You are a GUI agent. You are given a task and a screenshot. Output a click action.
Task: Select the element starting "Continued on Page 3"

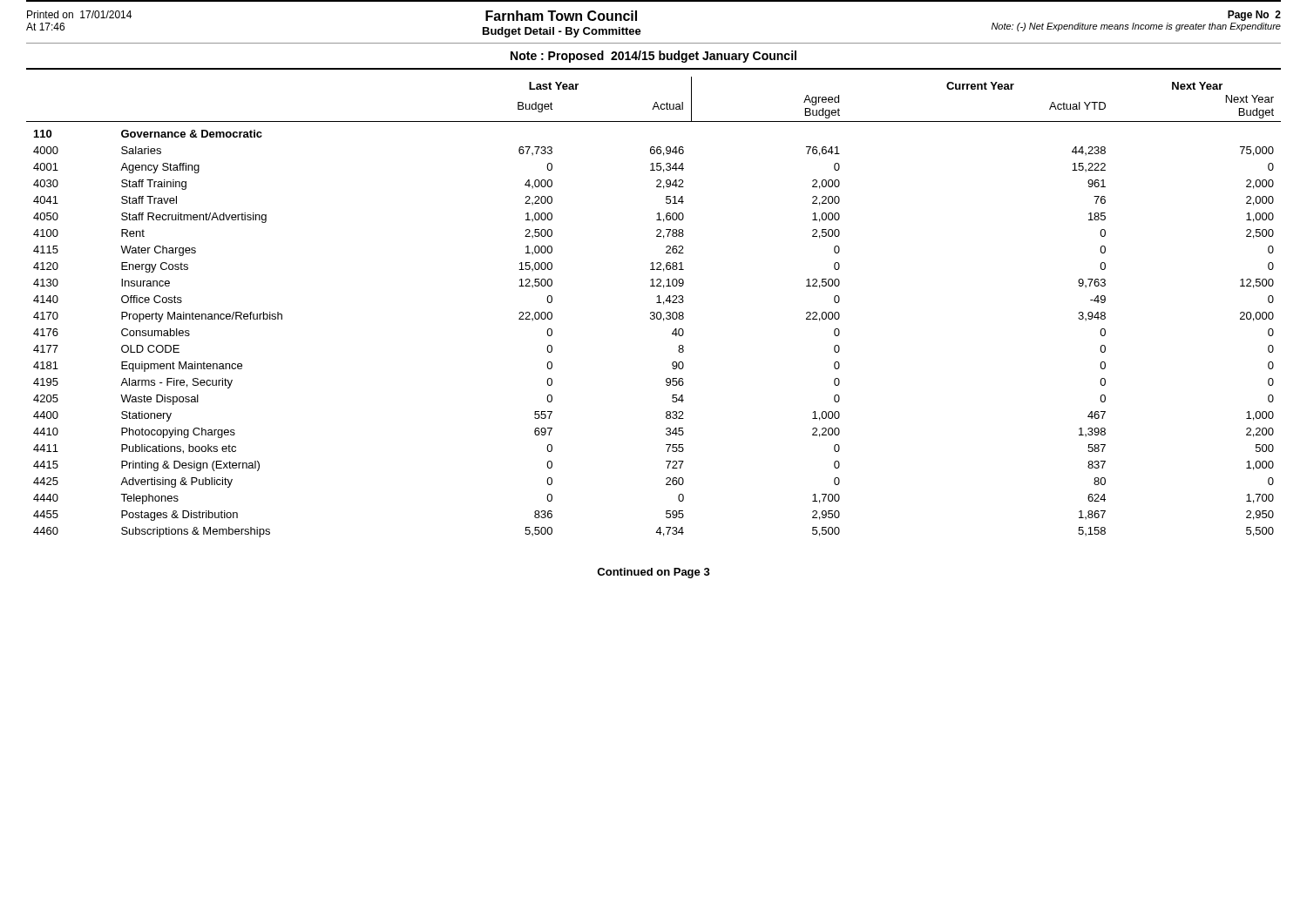click(654, 572)
